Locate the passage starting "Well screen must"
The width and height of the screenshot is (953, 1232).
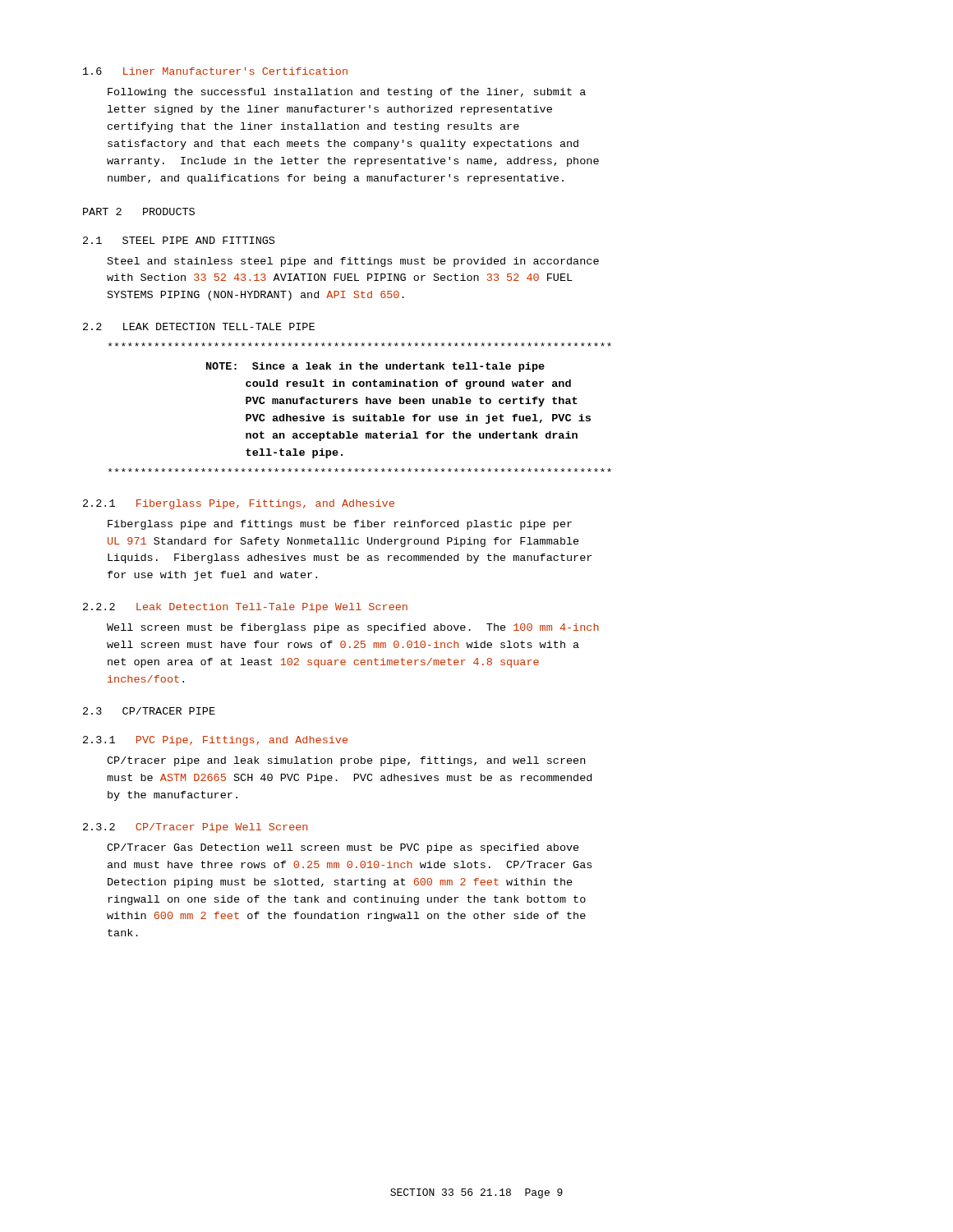[353, 654]
